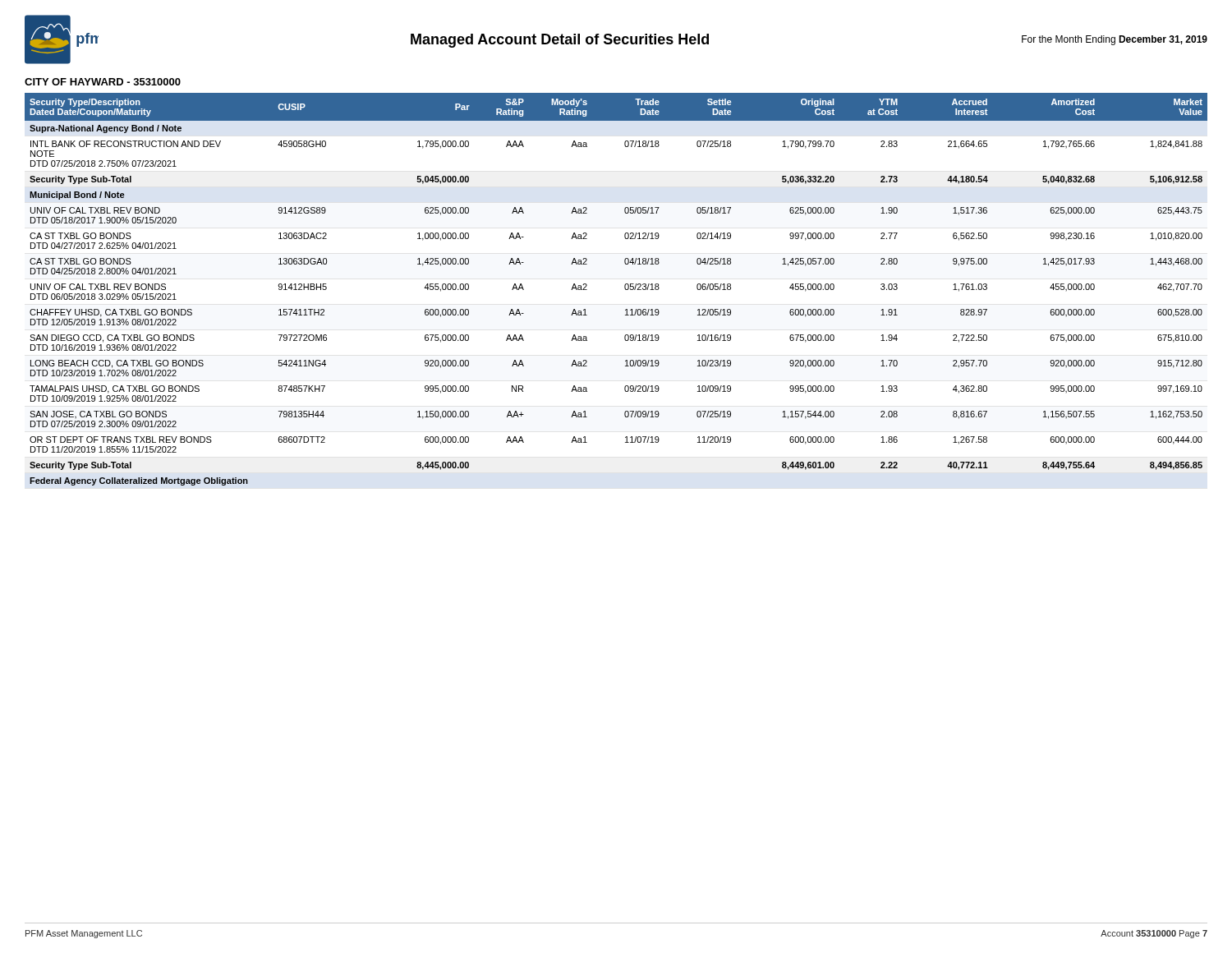Locate the element starting "CITY OF HAYWARD - 35310000"
This screenshot has width=1232, height=953.
coord(103,82)
